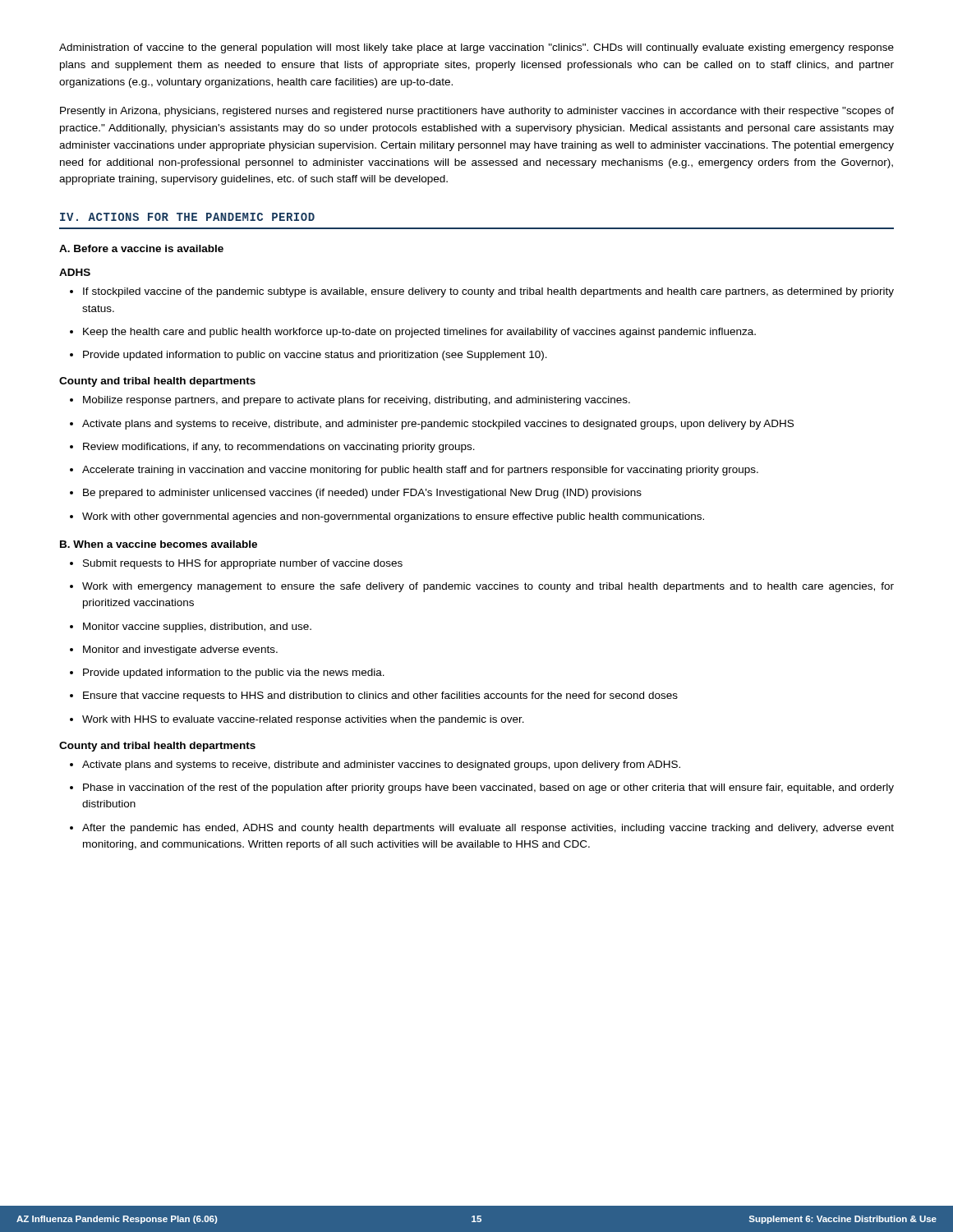Locate the text block that says "Presently in Arizona, physicians,"
The image size is (953, 1232).
pos(476,145)
